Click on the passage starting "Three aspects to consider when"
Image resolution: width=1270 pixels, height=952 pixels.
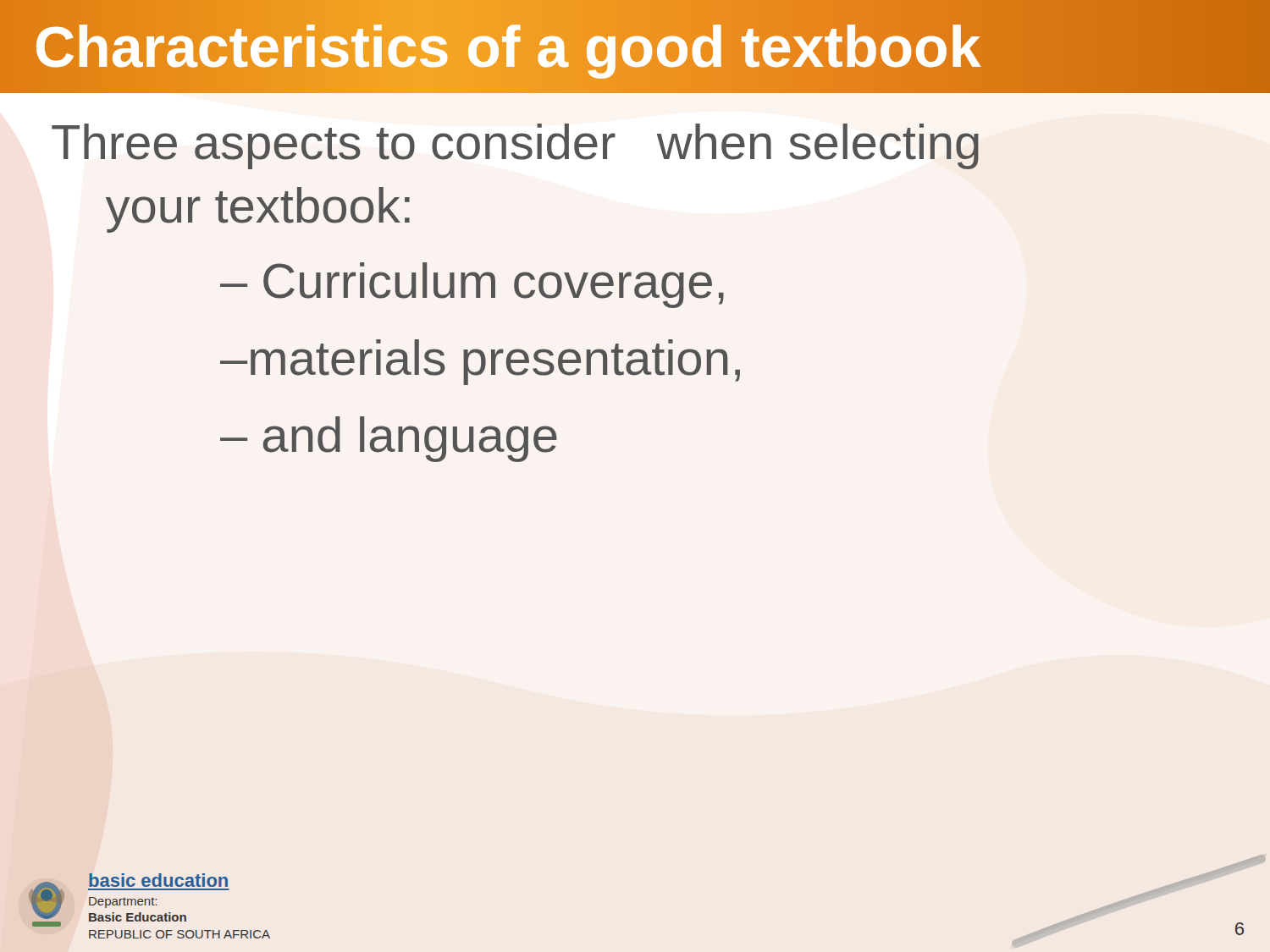click(516, 174)
